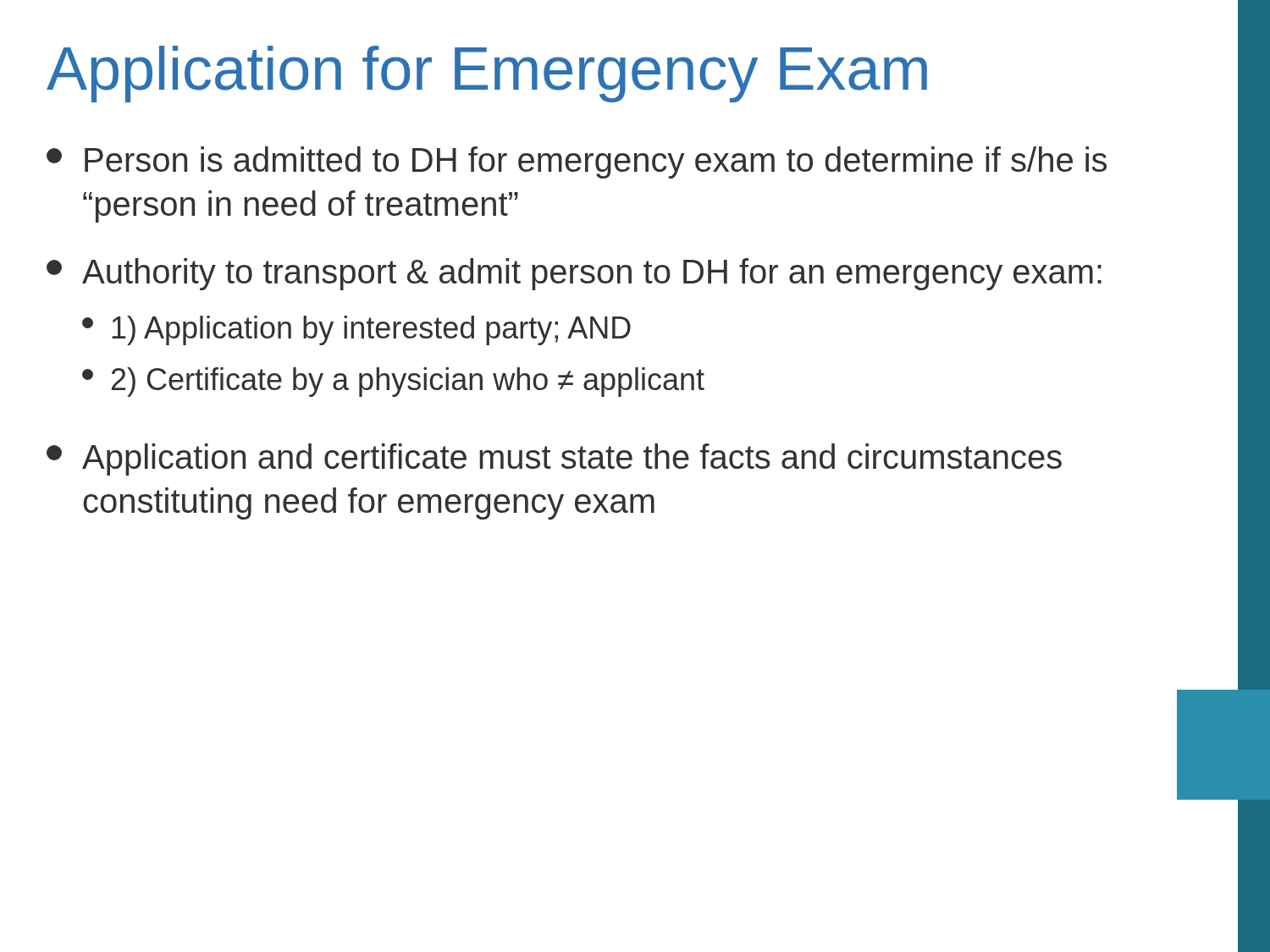
Task: Locate the list item with the text "Person is admitted to DH for"
Action: click(622, 182)
